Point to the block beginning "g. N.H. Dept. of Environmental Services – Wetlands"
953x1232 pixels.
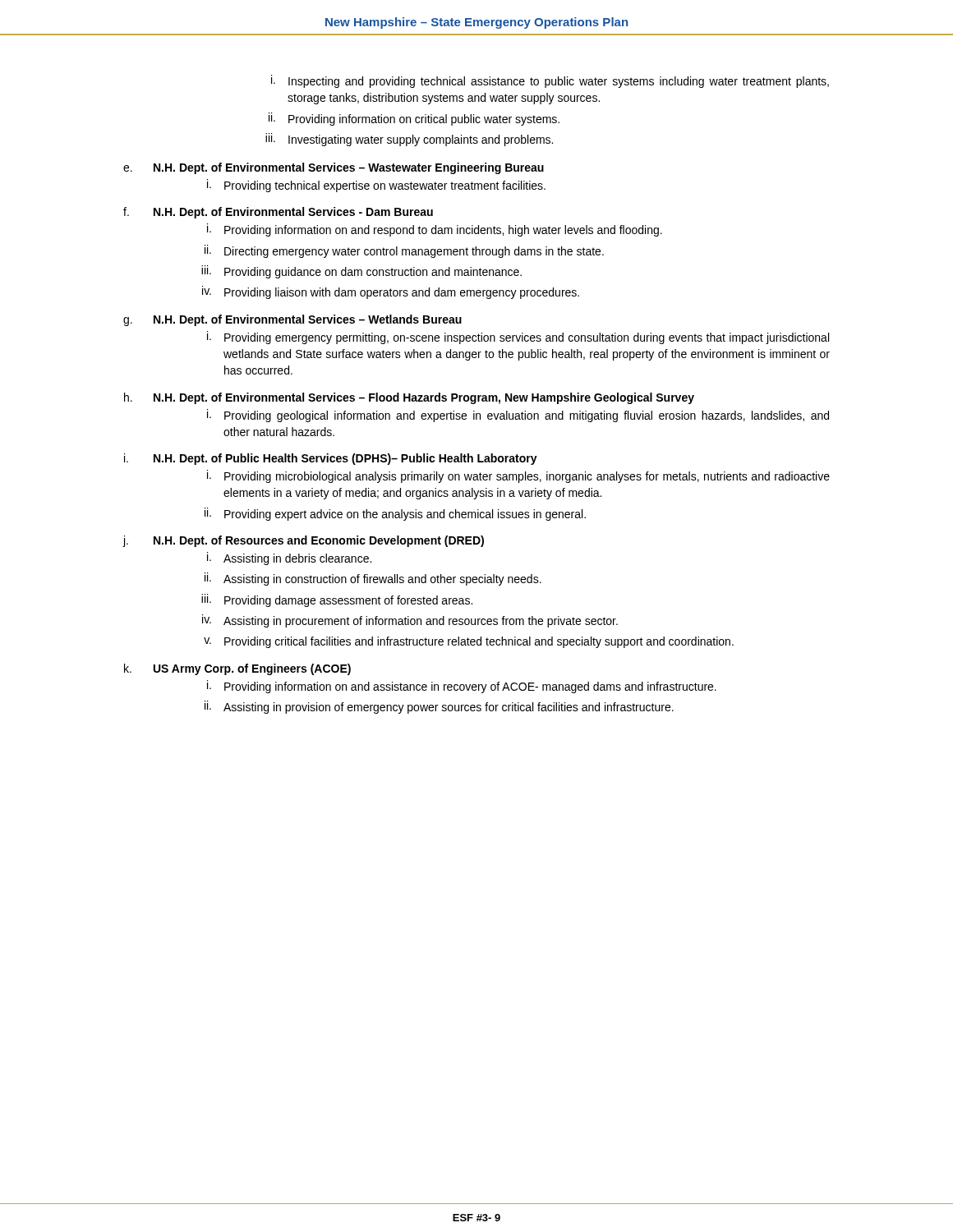[293, 319]
